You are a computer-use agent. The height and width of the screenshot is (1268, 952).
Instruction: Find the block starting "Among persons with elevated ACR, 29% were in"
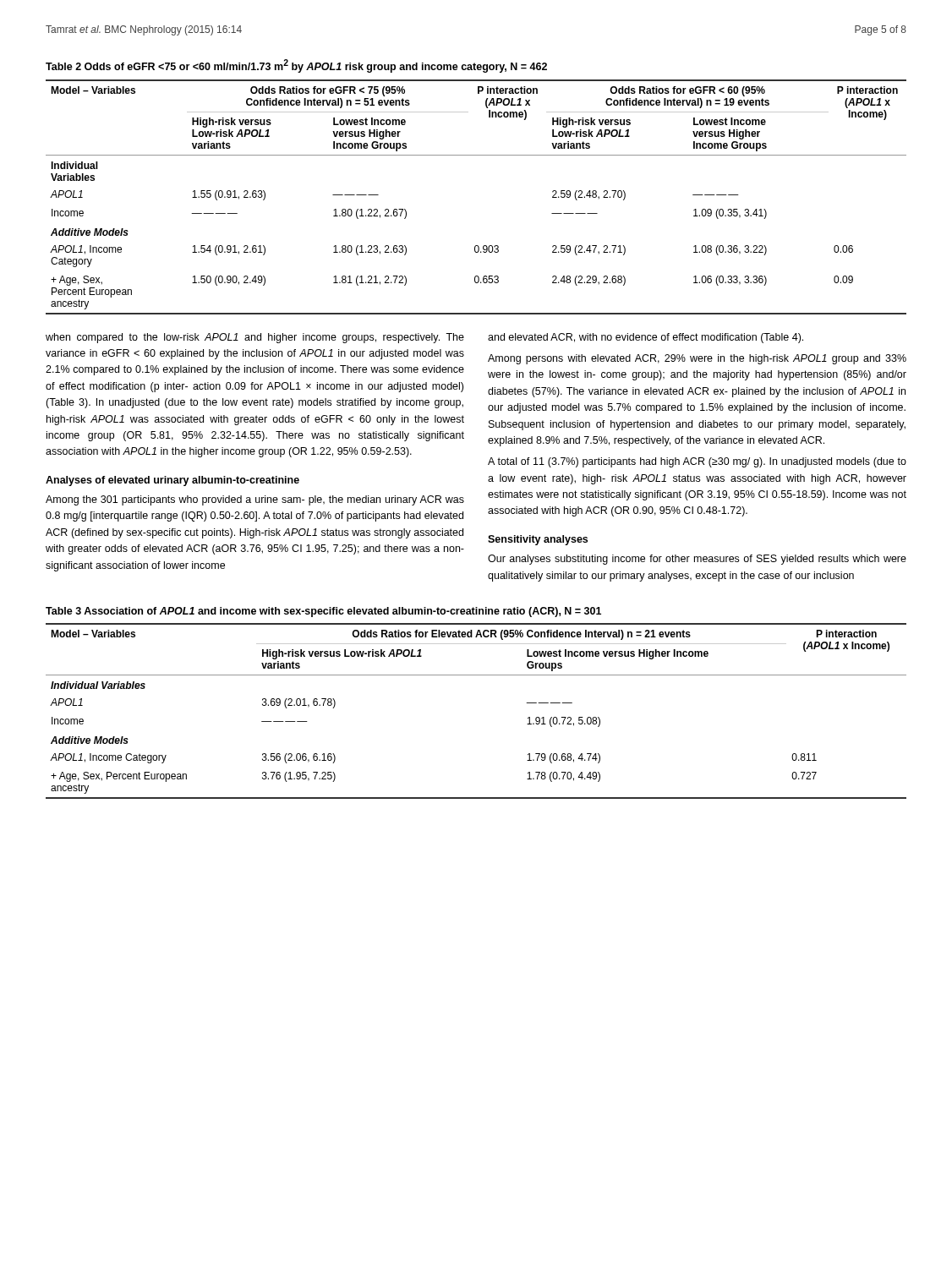click(697, 399)
